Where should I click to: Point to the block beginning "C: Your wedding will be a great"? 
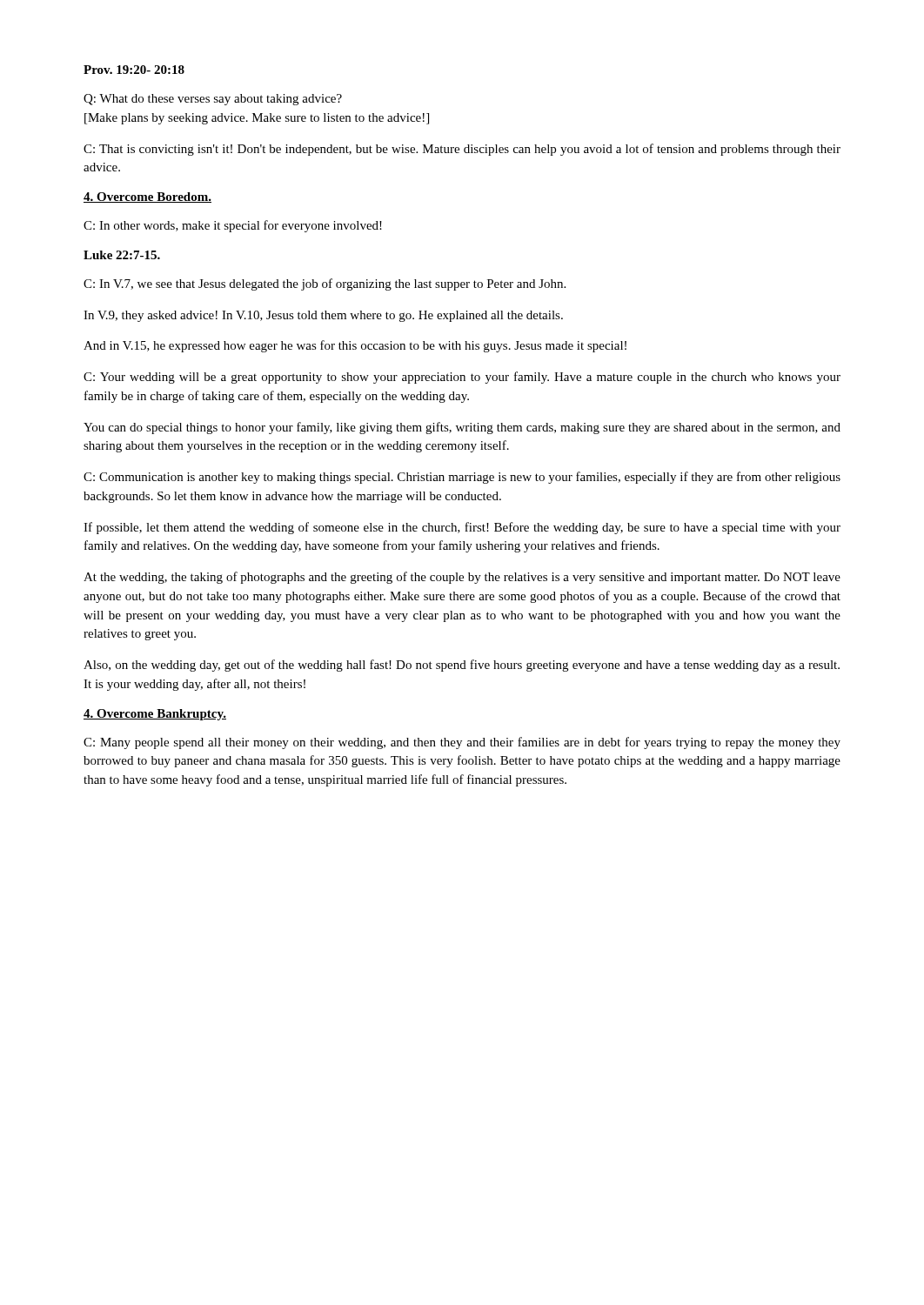pos(462,387)
